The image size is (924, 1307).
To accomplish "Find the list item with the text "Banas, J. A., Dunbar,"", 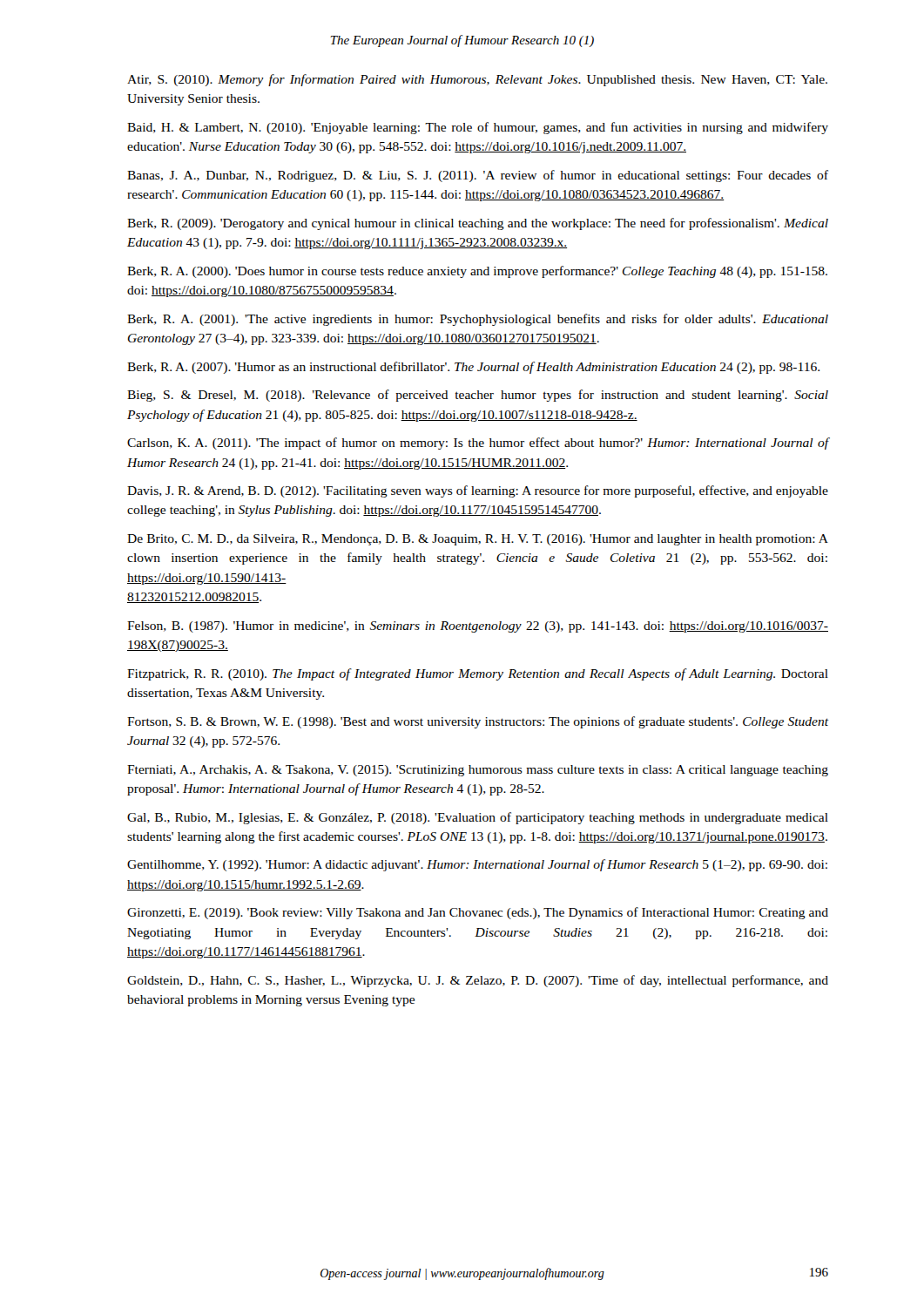I will 462,185.
